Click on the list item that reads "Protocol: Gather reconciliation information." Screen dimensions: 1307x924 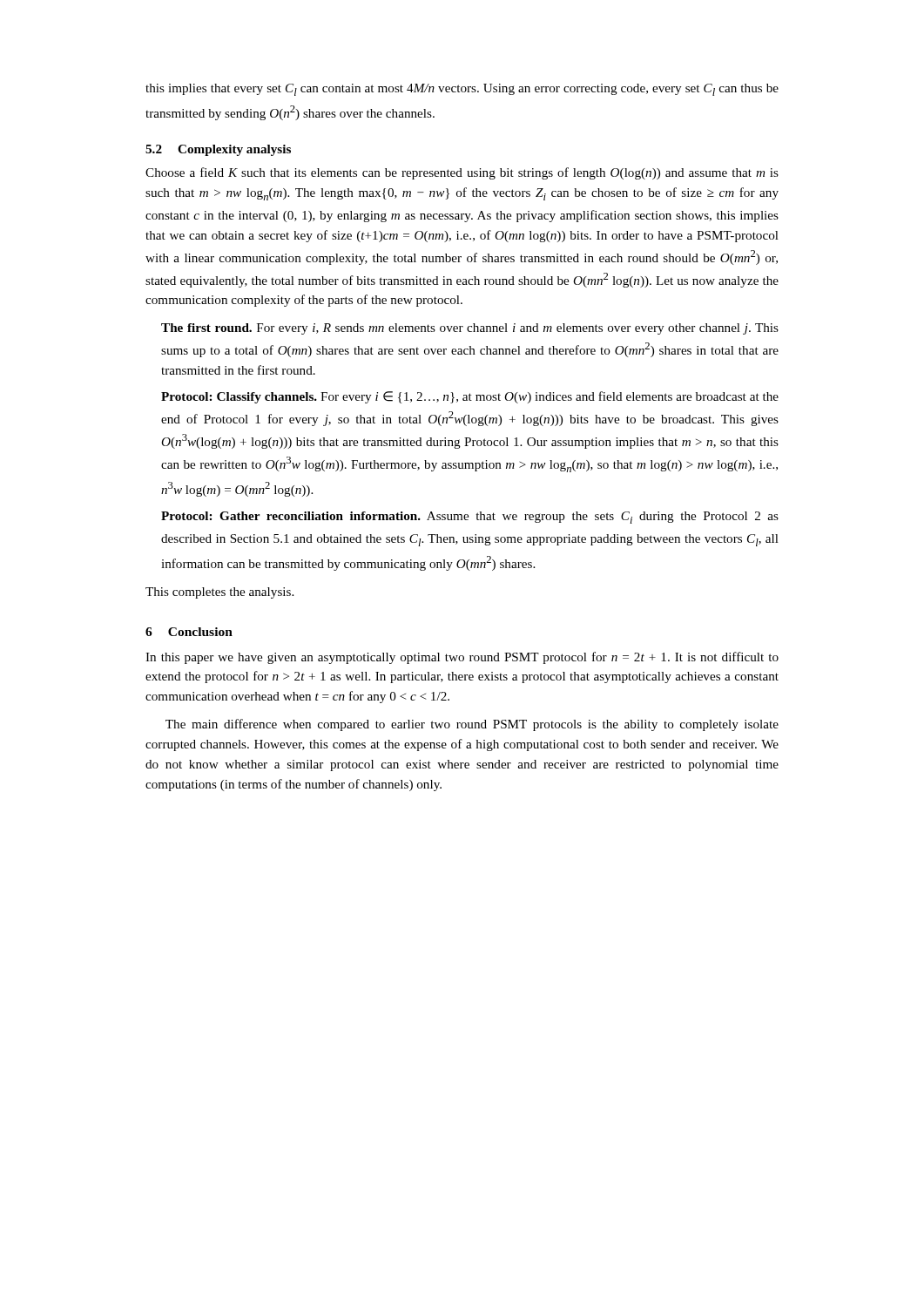pos(470,541)
